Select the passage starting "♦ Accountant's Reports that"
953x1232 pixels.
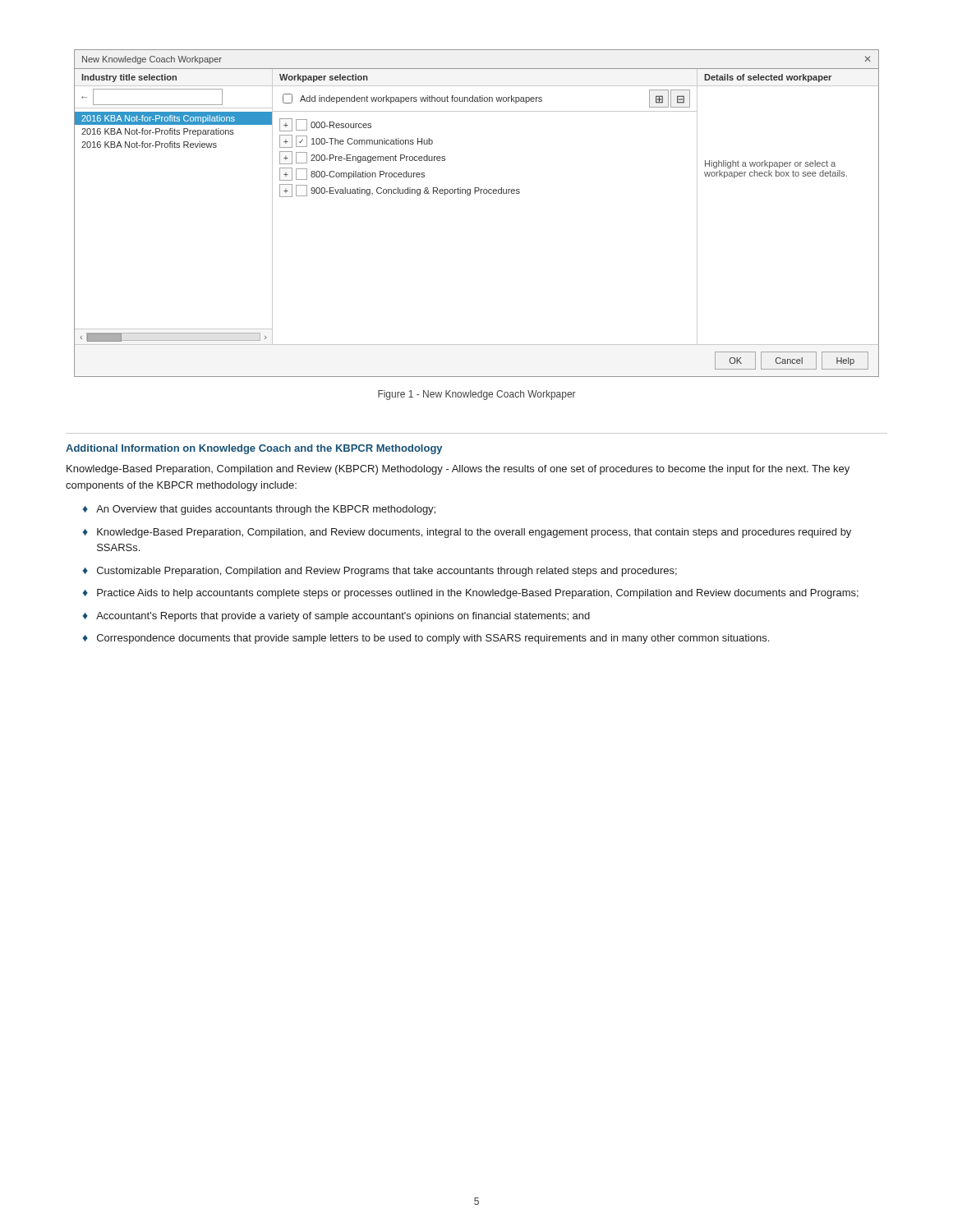point(336,615)
